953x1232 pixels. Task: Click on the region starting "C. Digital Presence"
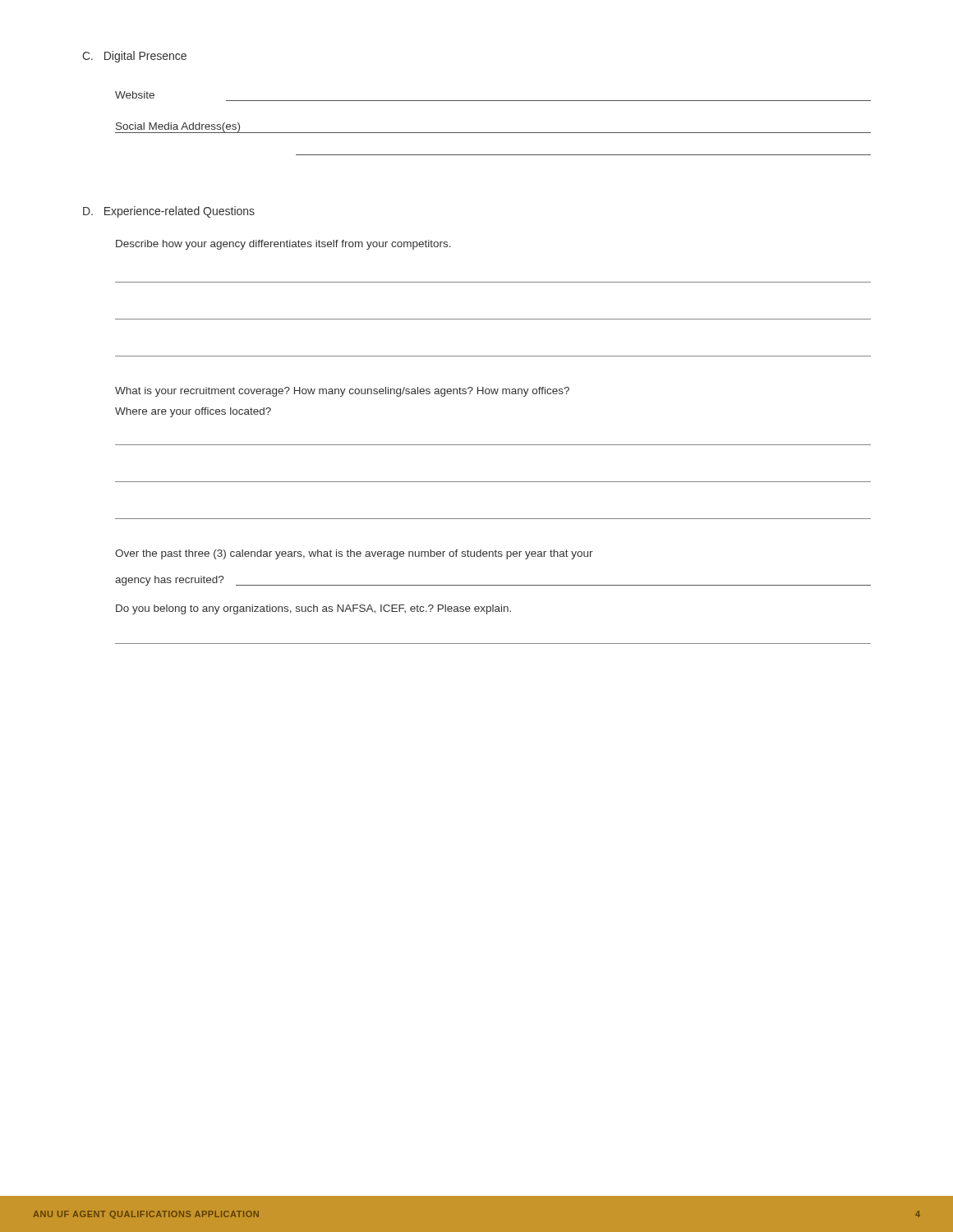[135, 56]
